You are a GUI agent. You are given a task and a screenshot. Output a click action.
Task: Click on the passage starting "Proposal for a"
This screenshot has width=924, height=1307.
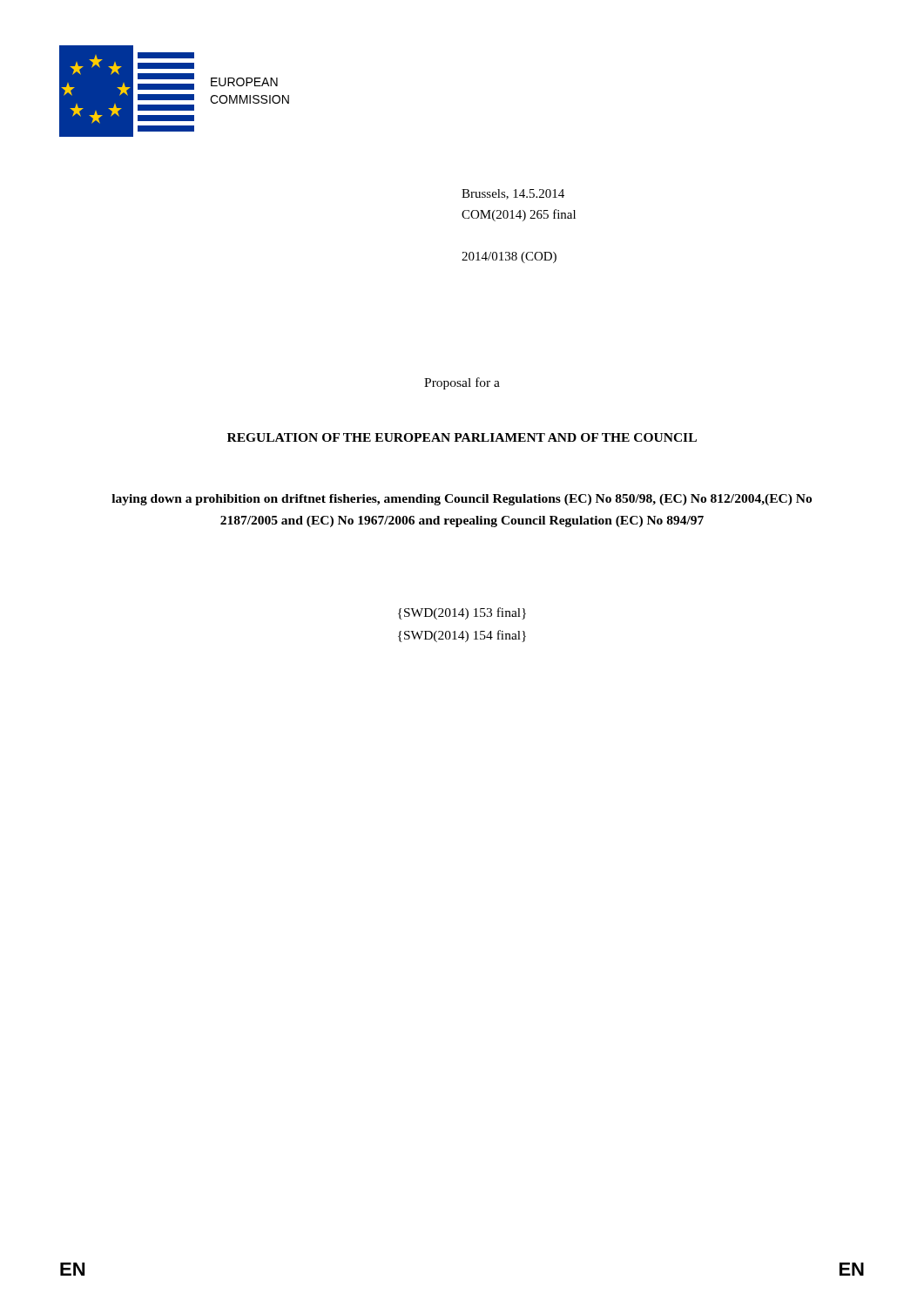[x=462, y=382]
